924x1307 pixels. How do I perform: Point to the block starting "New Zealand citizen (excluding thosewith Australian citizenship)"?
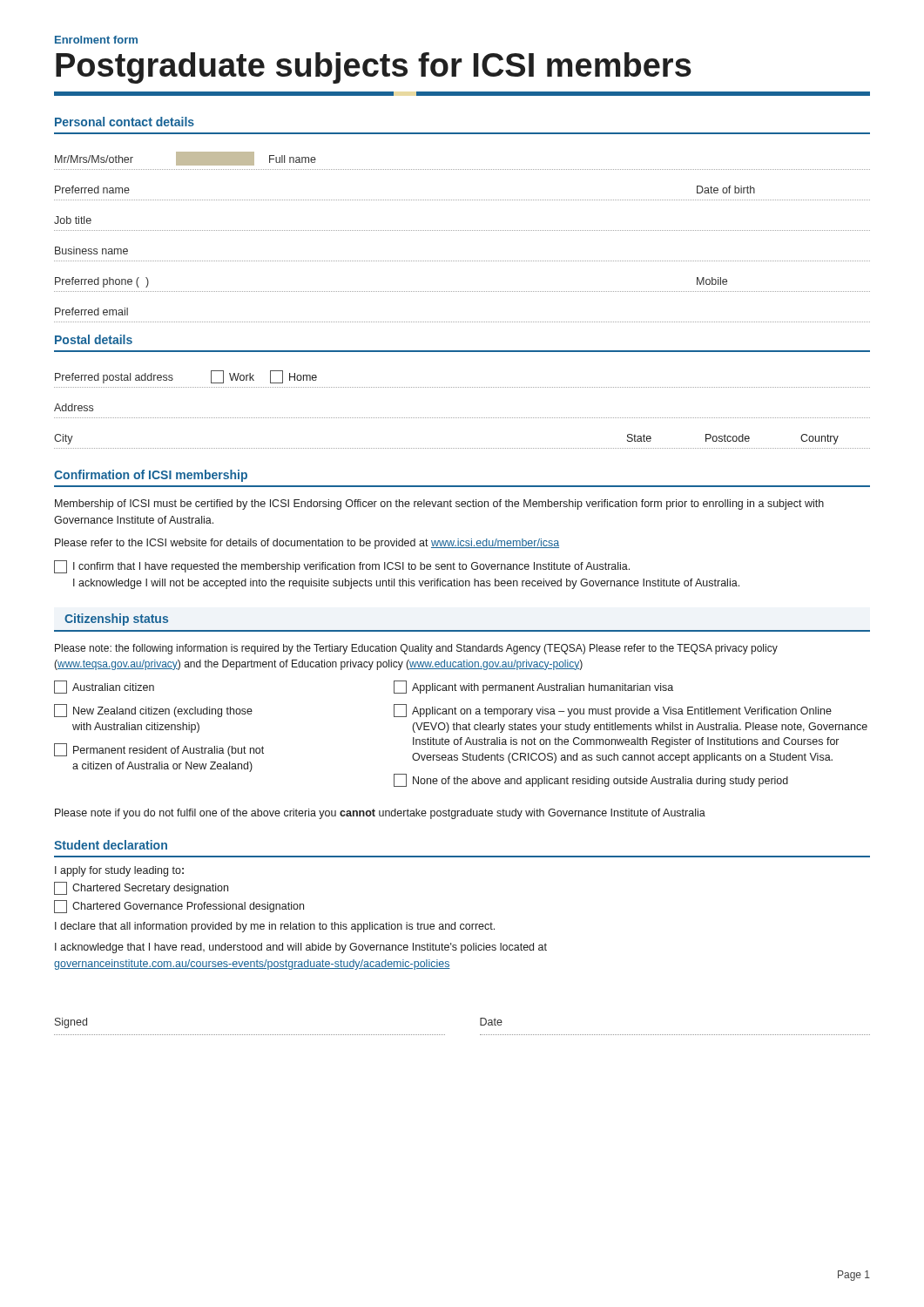[153, 719]
